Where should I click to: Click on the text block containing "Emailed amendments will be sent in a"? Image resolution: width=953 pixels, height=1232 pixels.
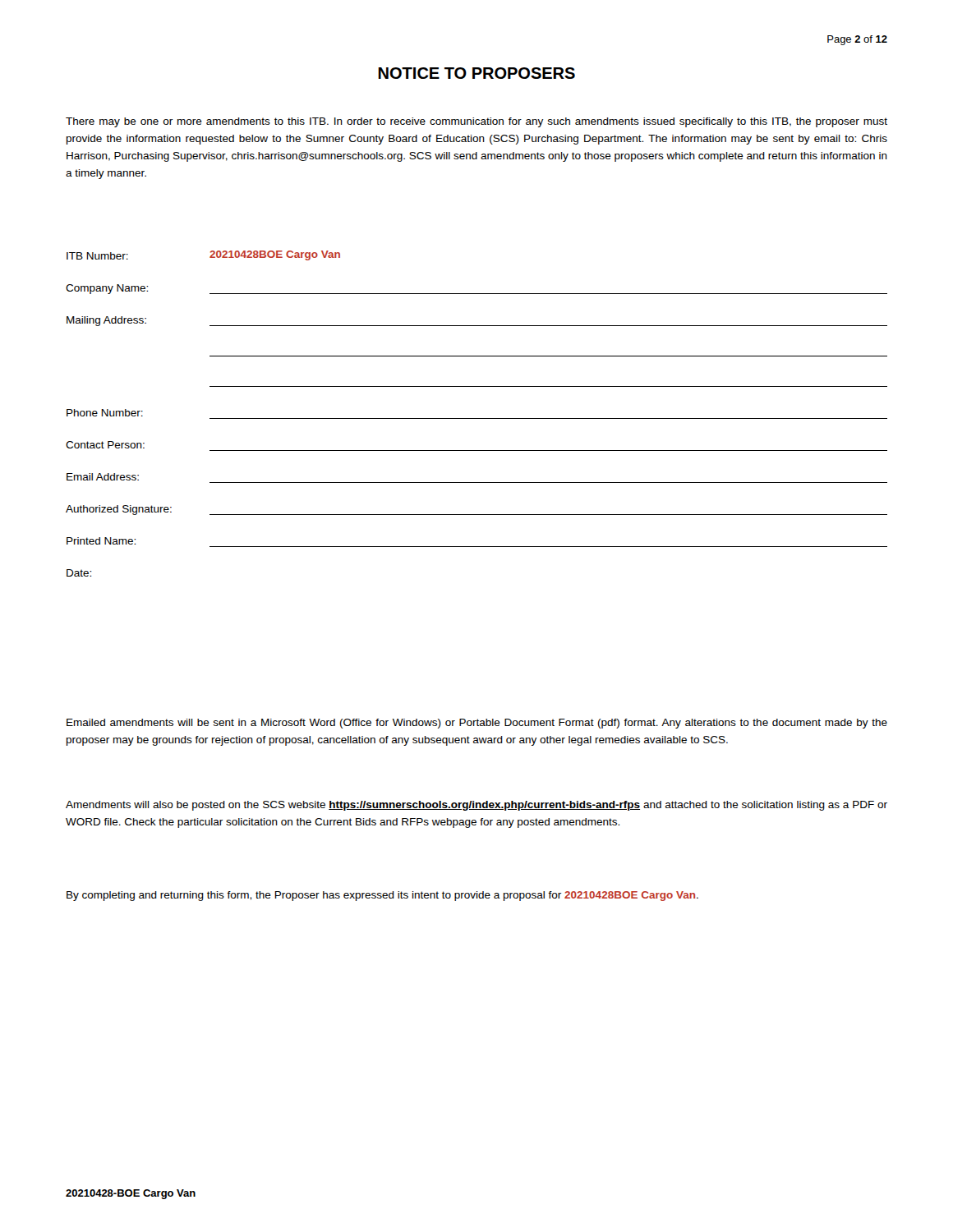coord(476,731)
